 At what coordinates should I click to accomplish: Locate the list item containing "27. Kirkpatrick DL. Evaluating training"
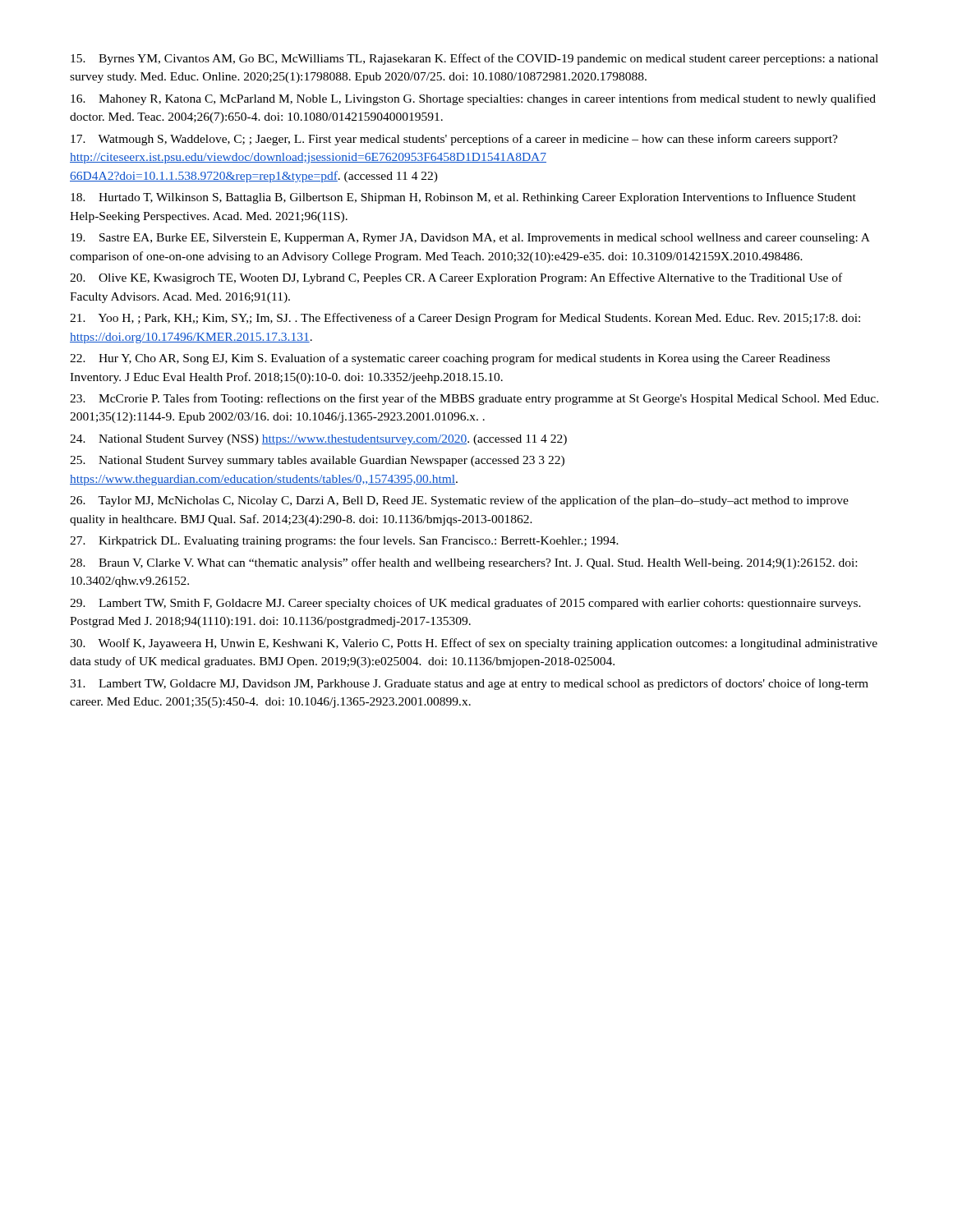[344, 540]
